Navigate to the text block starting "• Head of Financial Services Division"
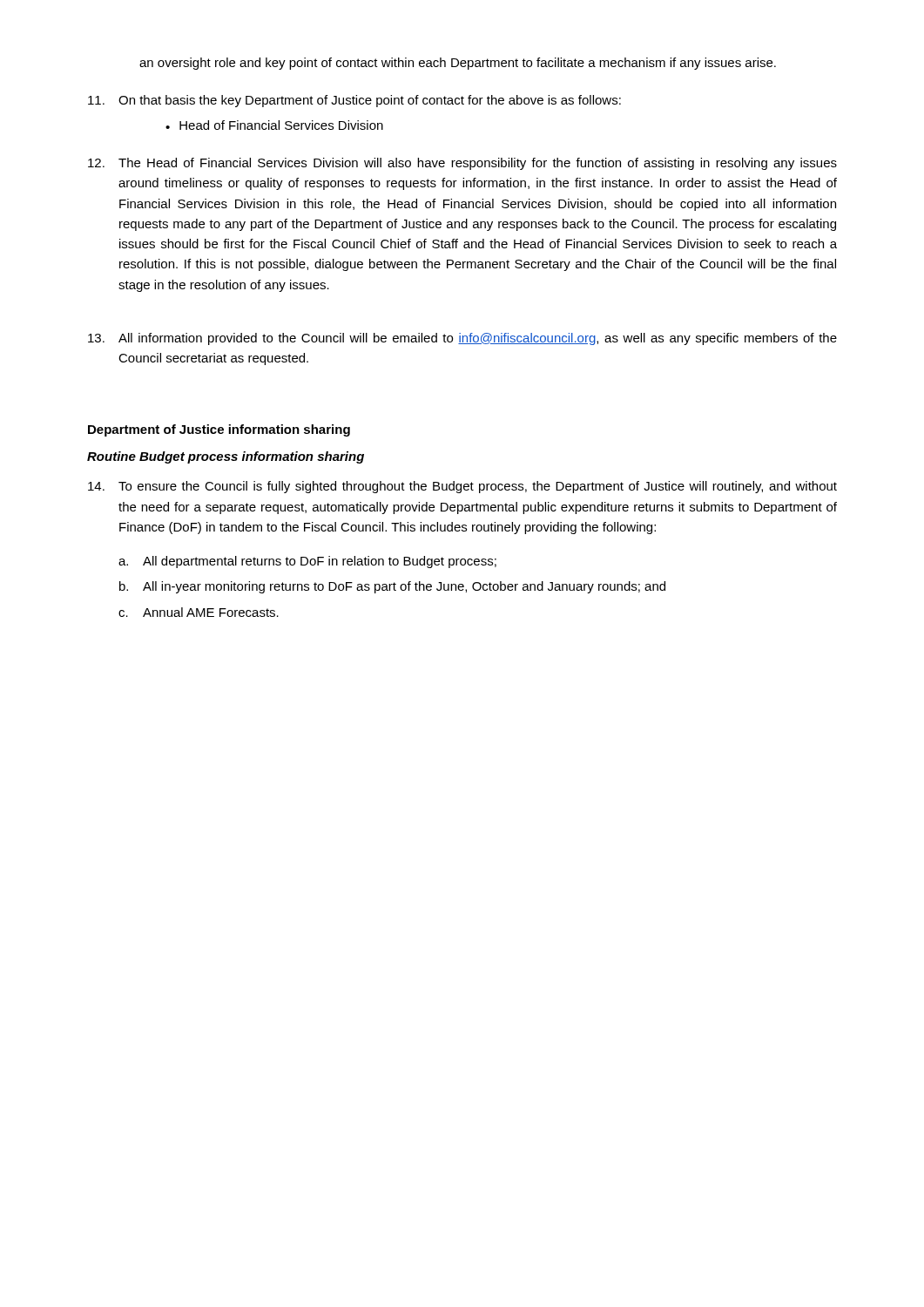924x1307 pixels. pos(275,127)
